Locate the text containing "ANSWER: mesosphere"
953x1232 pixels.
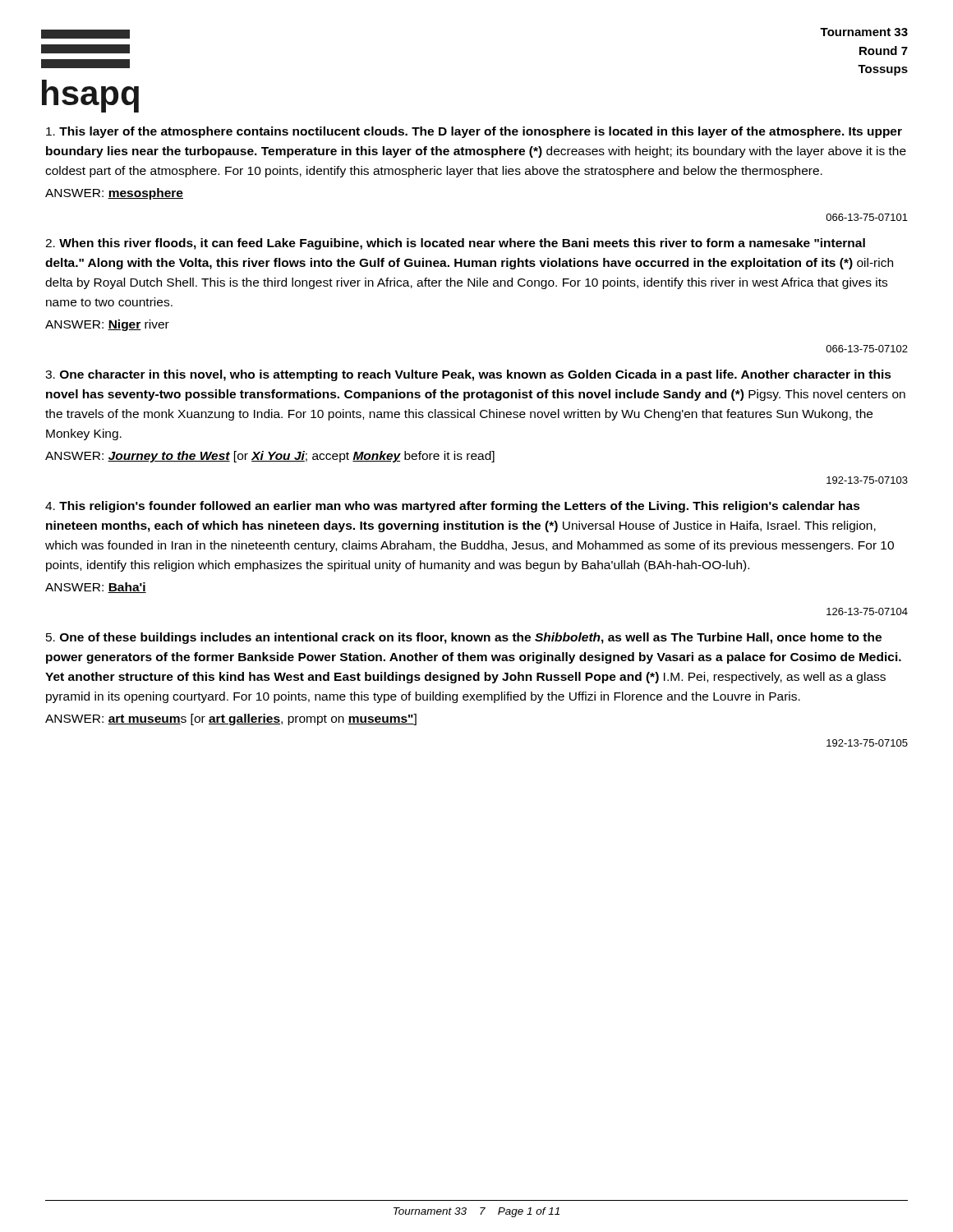tap(114, 193)
